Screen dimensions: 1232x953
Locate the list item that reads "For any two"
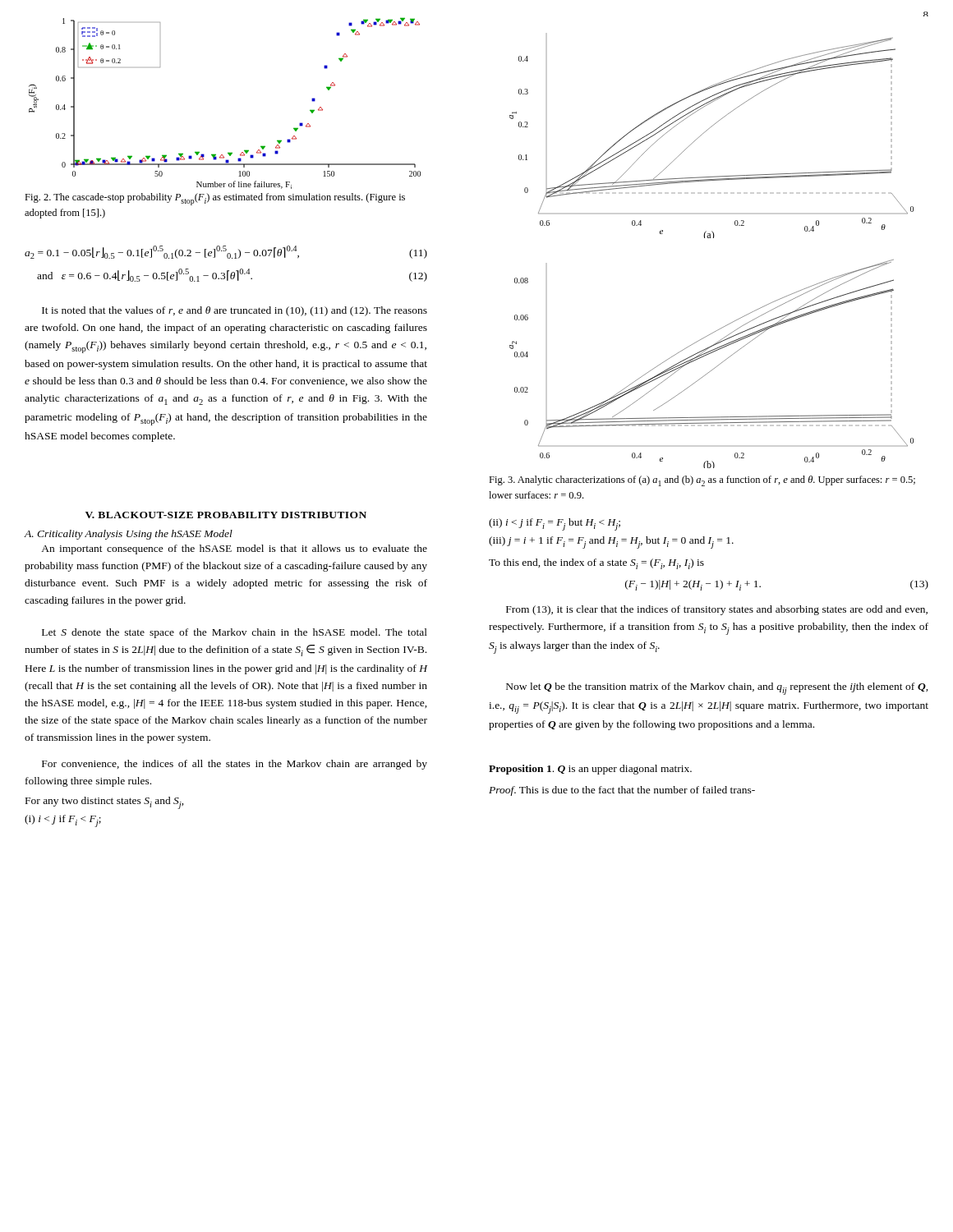(x=104, y=802)
